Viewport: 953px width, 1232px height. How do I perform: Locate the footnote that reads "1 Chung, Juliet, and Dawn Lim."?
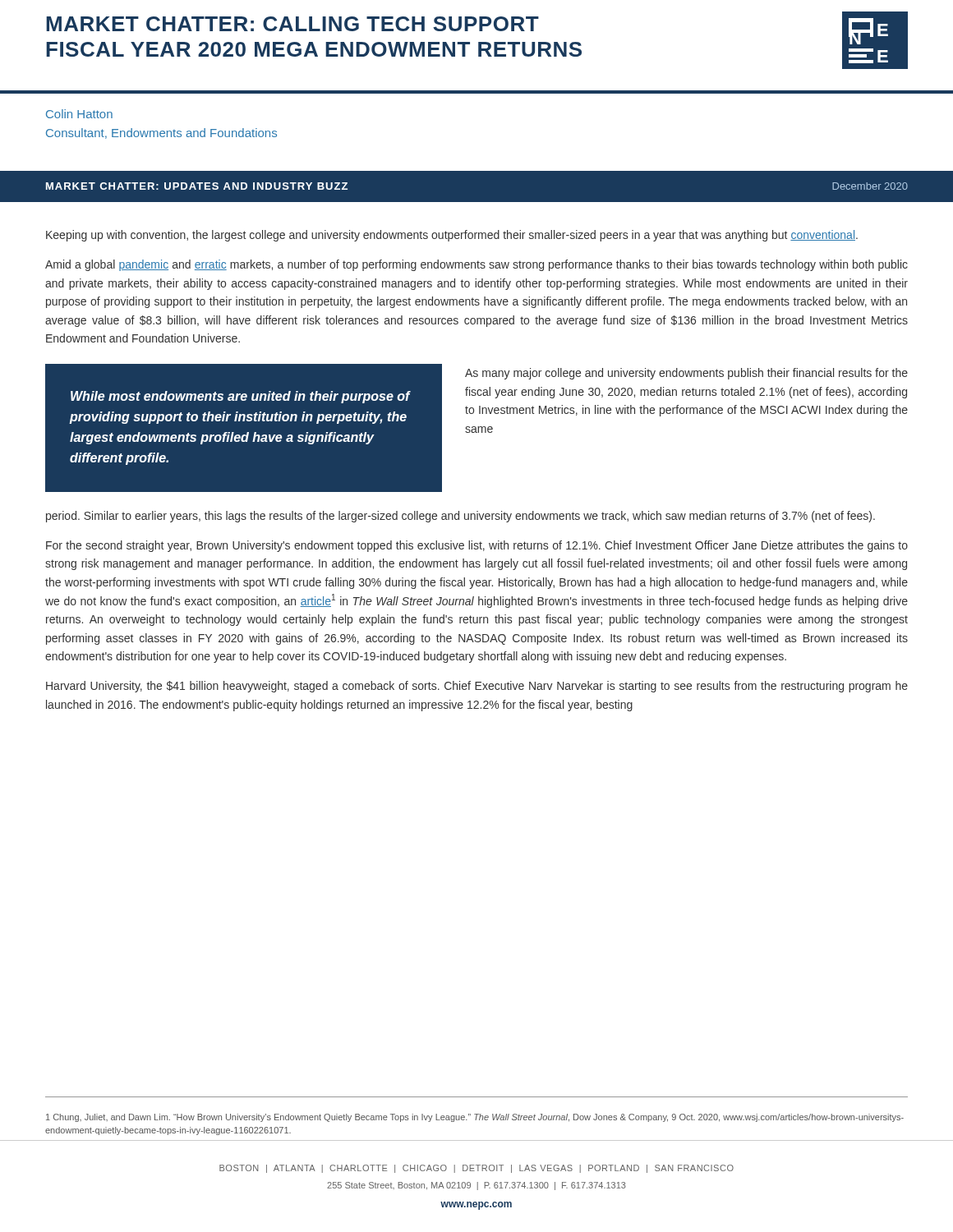[x=476, y=1124]
